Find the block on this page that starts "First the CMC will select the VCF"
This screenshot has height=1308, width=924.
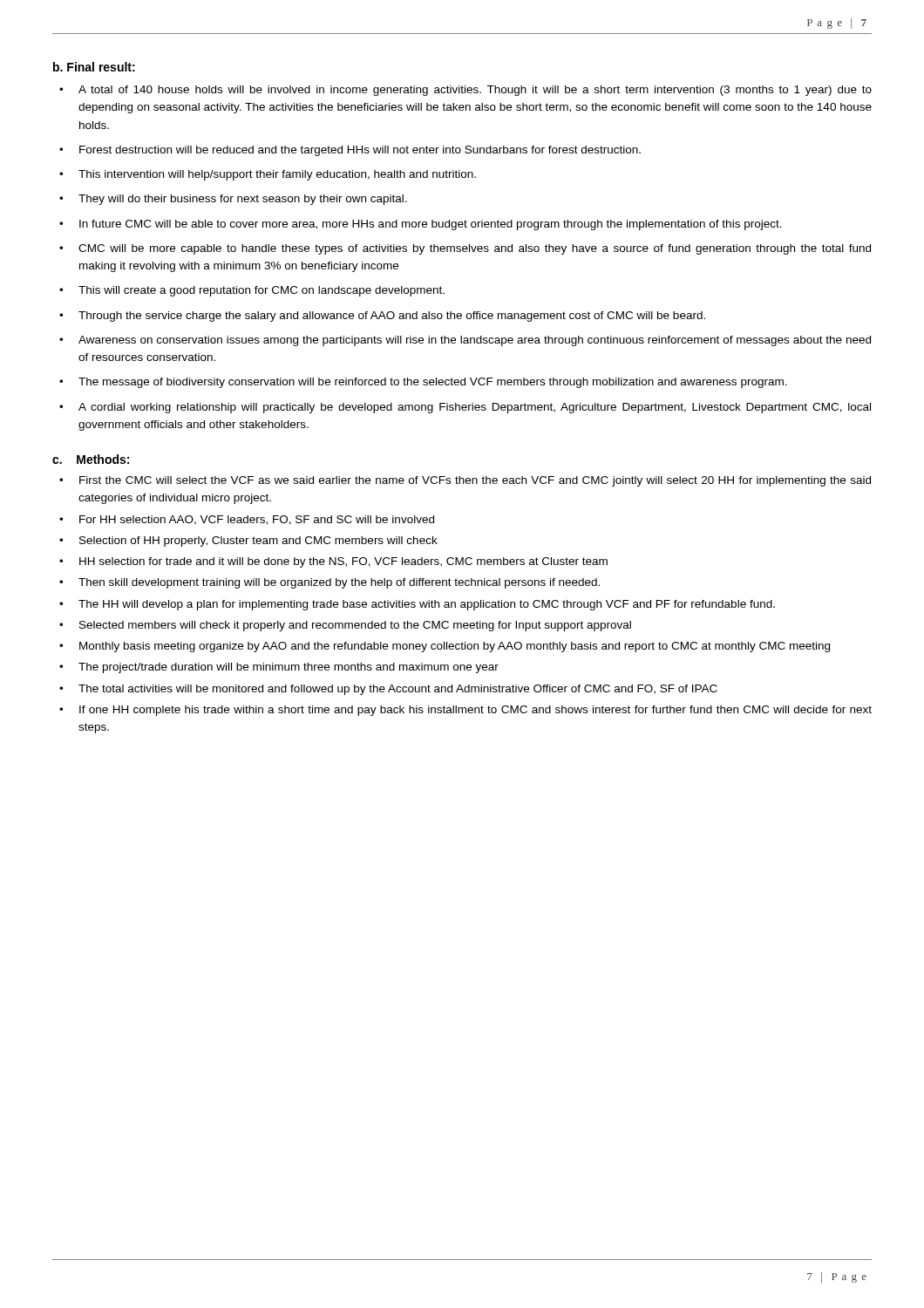click(x=475, y=489)
